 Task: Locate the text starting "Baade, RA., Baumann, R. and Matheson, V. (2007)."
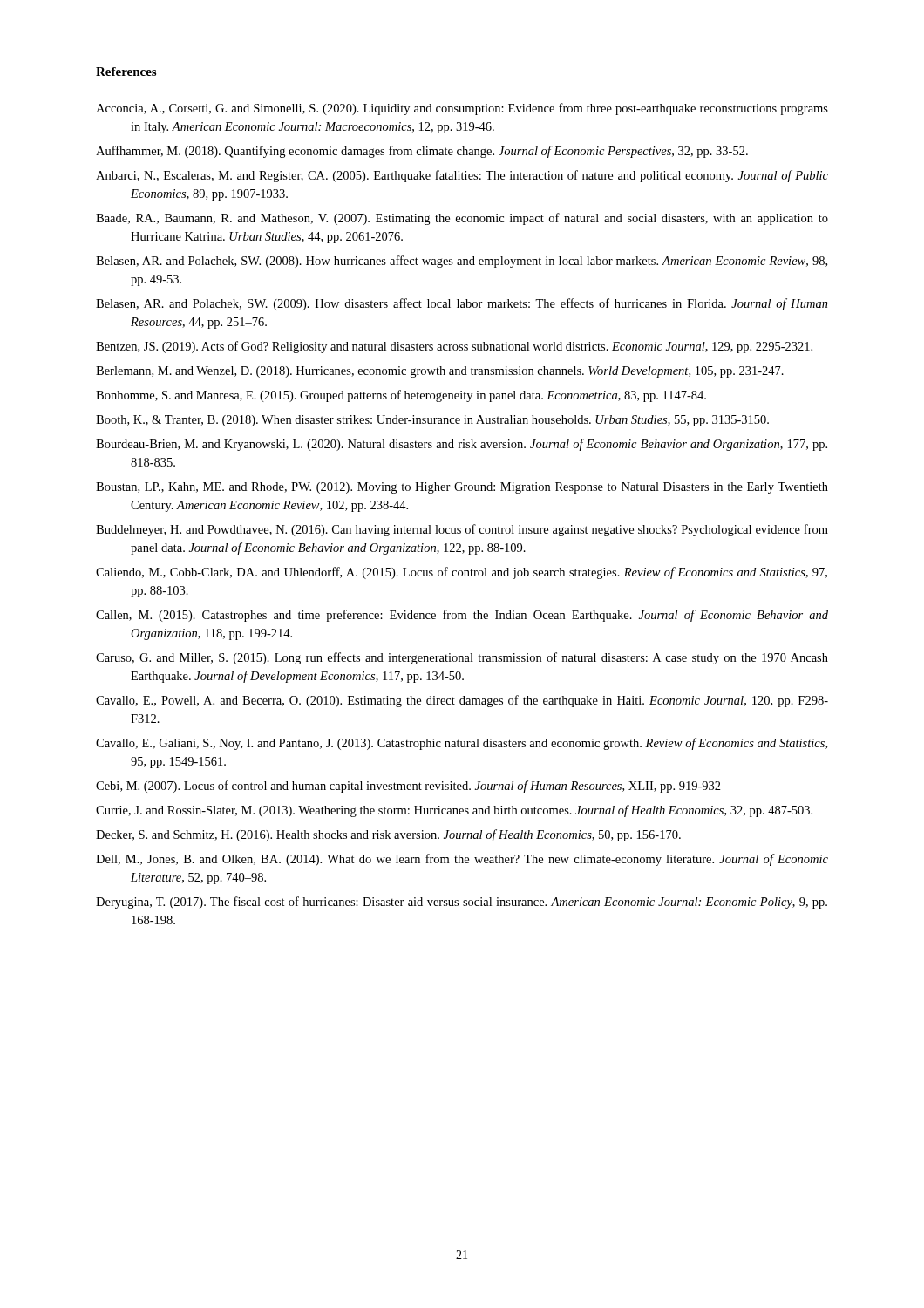(x=462, y=227)
